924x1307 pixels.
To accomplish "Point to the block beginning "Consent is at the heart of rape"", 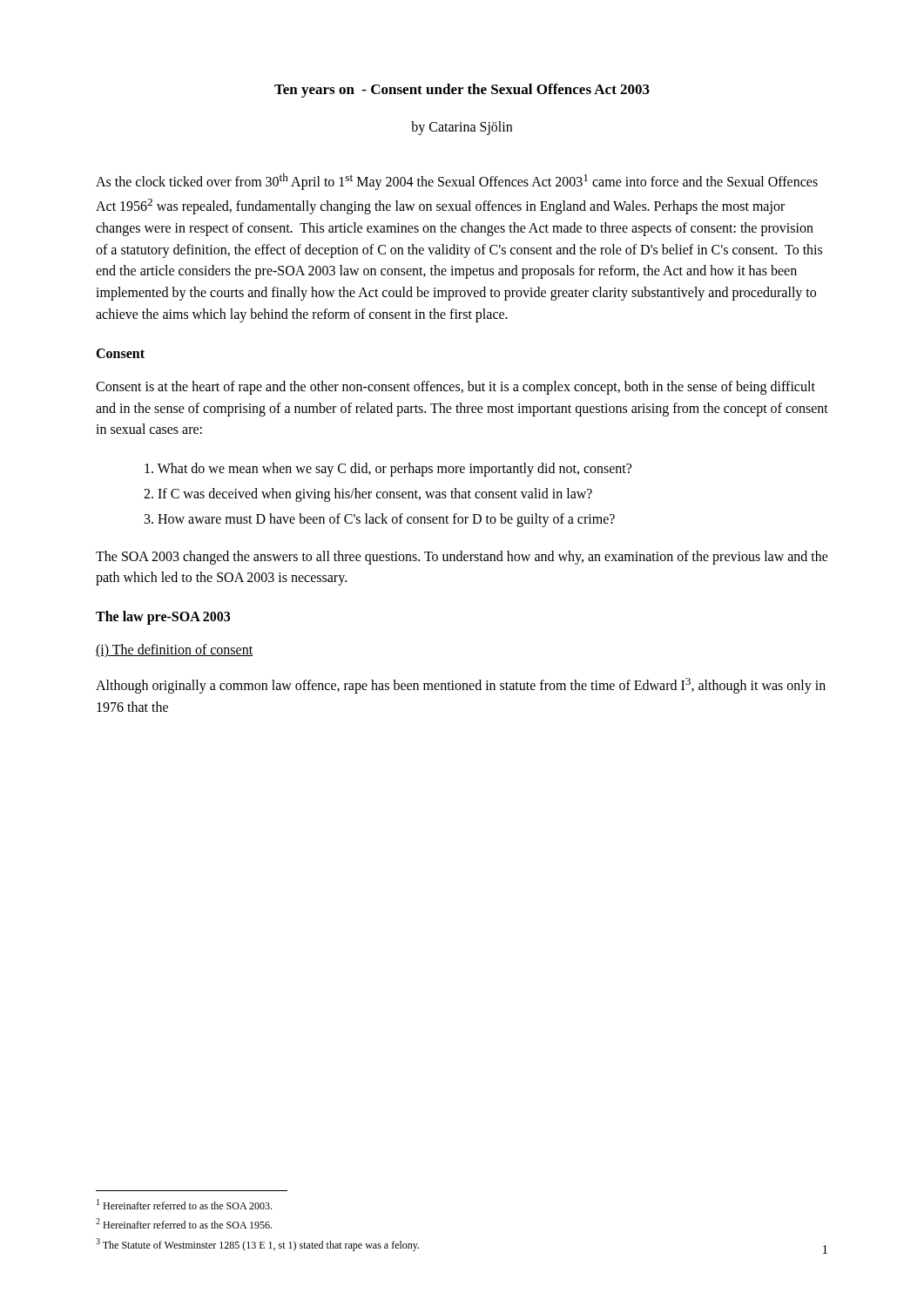I will [462, 408].
